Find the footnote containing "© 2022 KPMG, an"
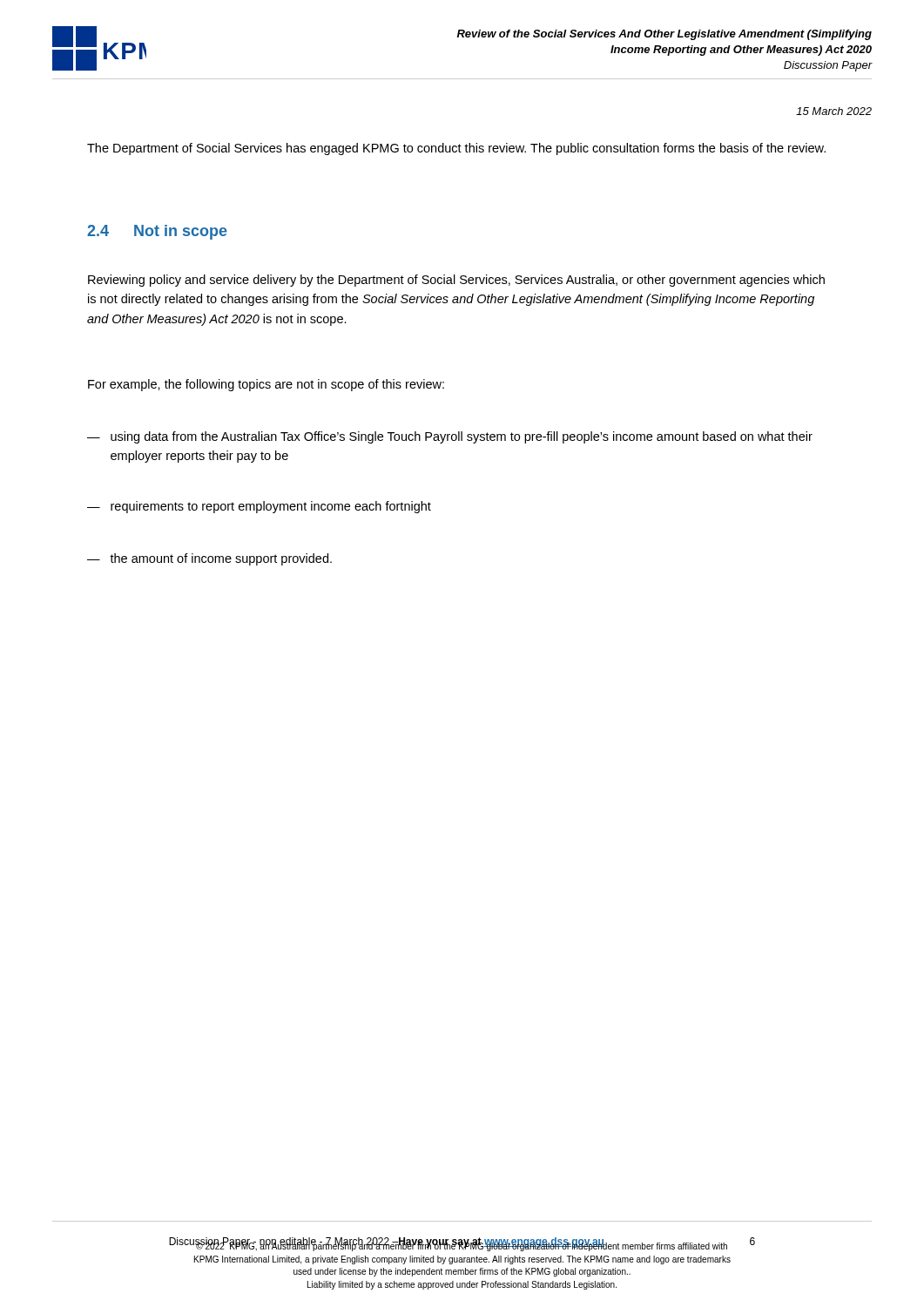Screen dimensions: 1307x924 point(462,1265)
